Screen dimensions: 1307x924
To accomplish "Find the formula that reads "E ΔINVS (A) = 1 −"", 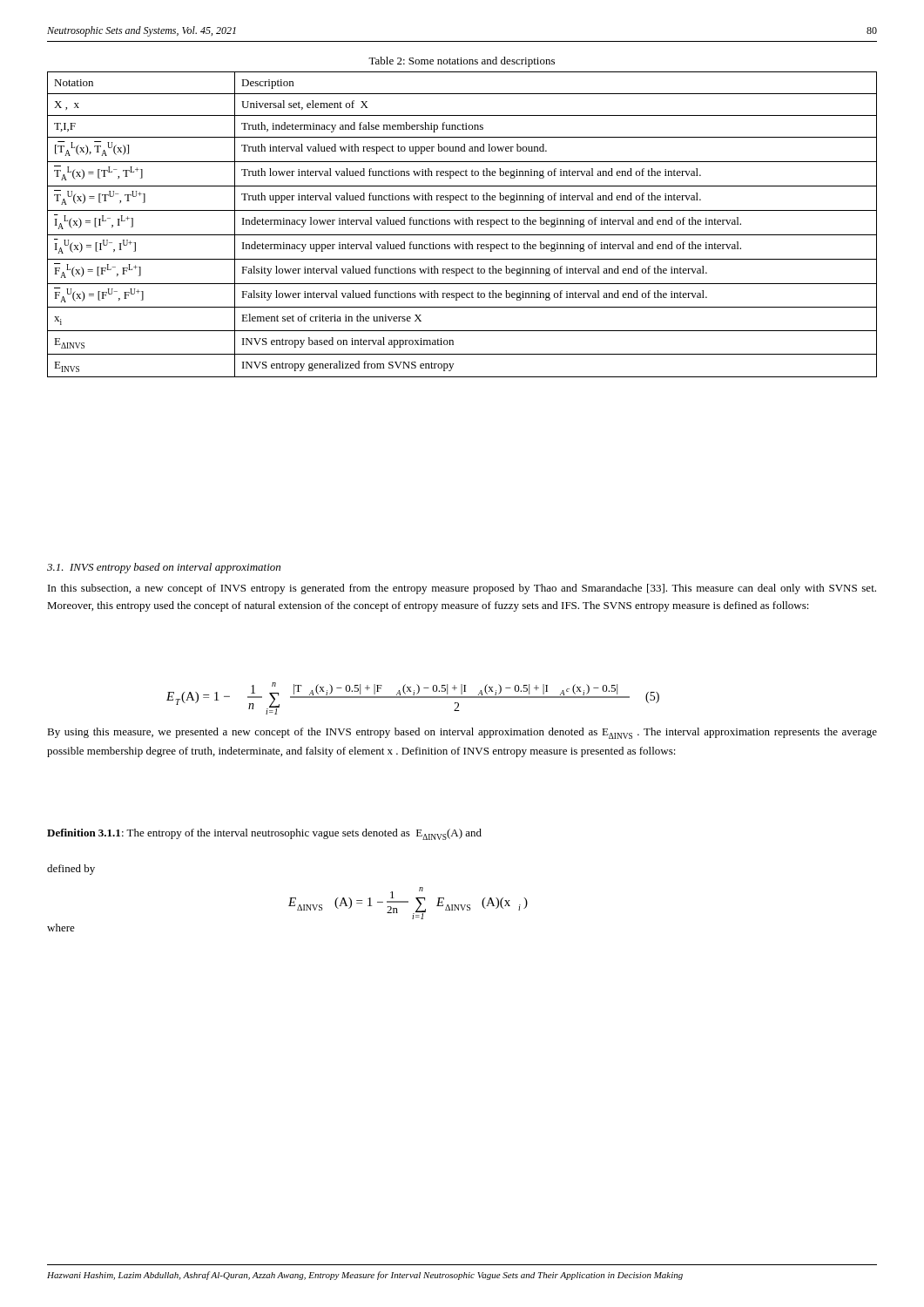I will click(462, 901).
